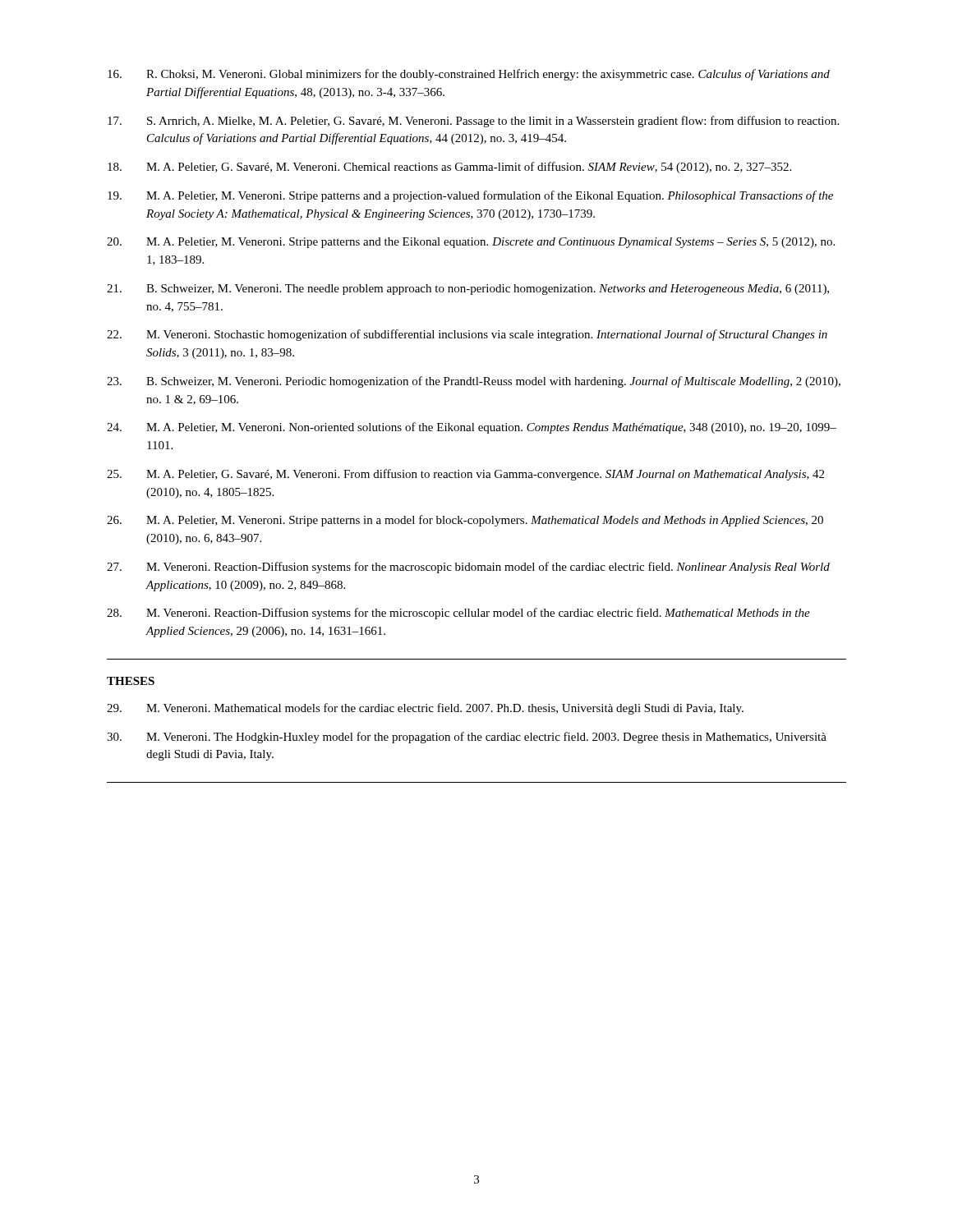The height and width of the screenshot is (1232, 953).
Task: Where is the passage that starts "16. R. Choksi, M."?
Action: [476, 84]
